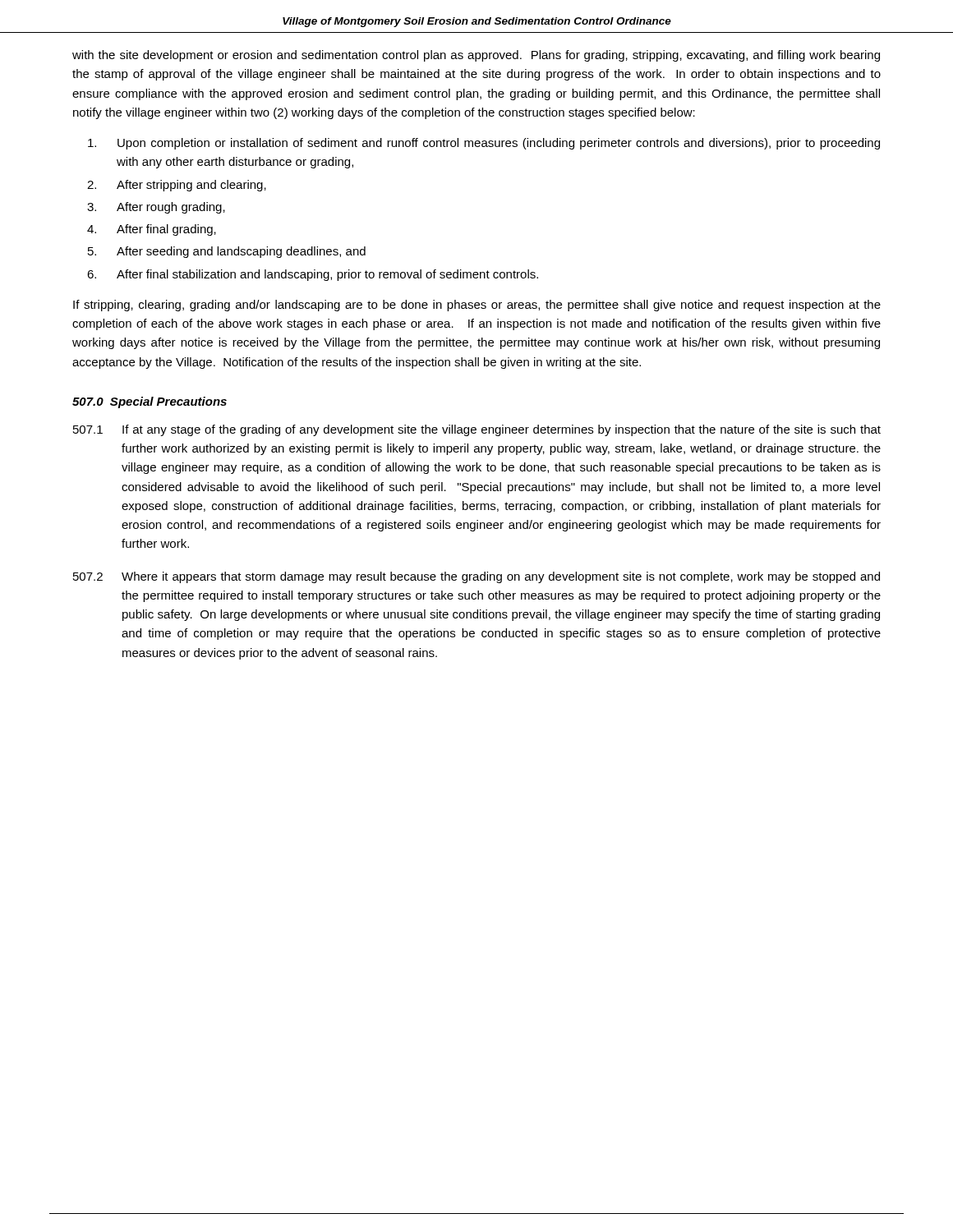Find the element starting "5. After seeding and landscaping deadlines, and"
Image resolution: width=953 pixels, height=1232 pixels.
pos(227,252)
